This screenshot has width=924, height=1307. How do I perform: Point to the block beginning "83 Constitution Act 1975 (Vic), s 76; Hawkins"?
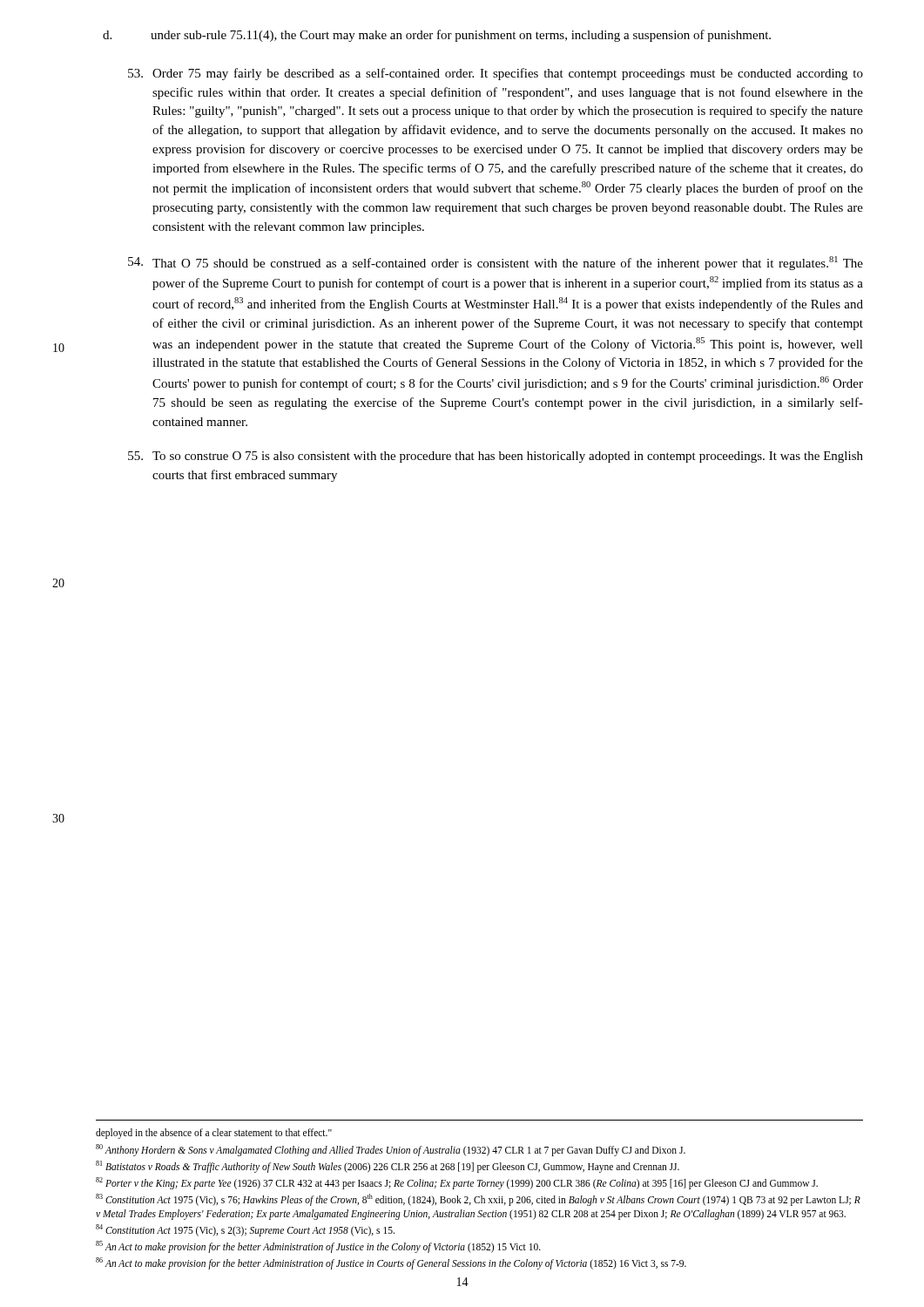pyautogui.click(x=478, y=1206)
